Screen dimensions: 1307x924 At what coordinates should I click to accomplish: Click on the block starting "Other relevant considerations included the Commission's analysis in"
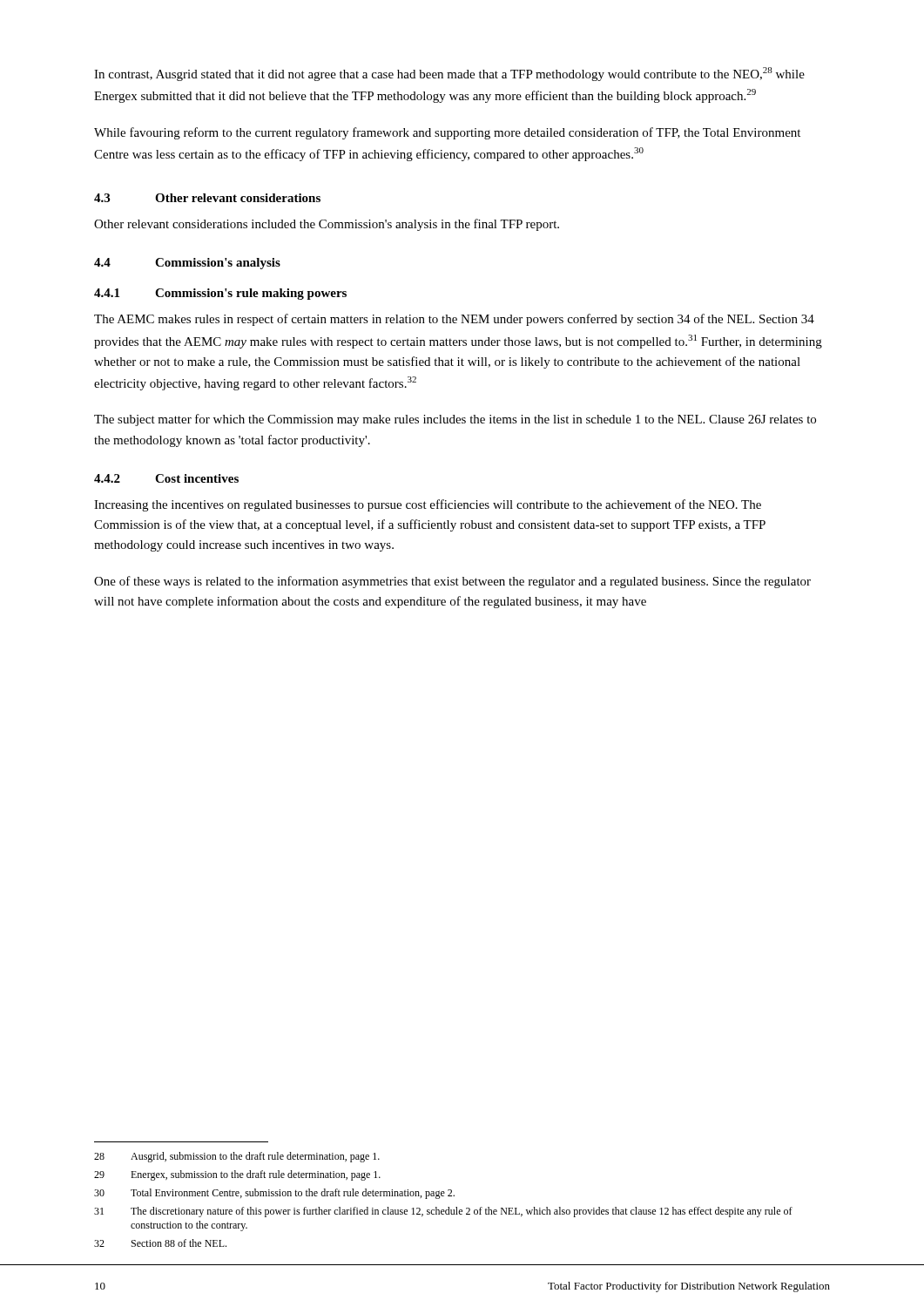(462, 224)
